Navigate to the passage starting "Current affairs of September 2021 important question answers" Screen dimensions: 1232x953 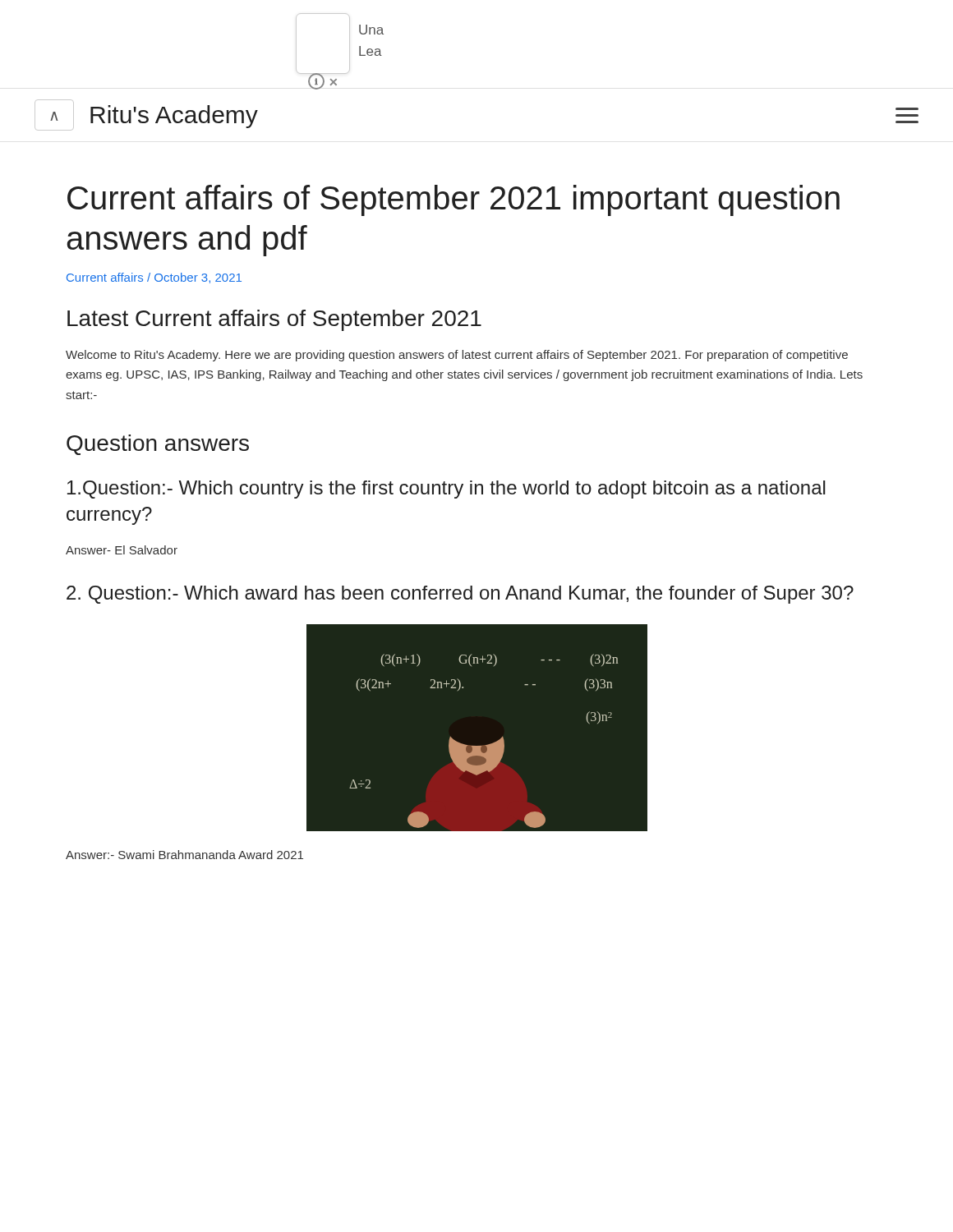pyautogui.click(x=454, y=218)
